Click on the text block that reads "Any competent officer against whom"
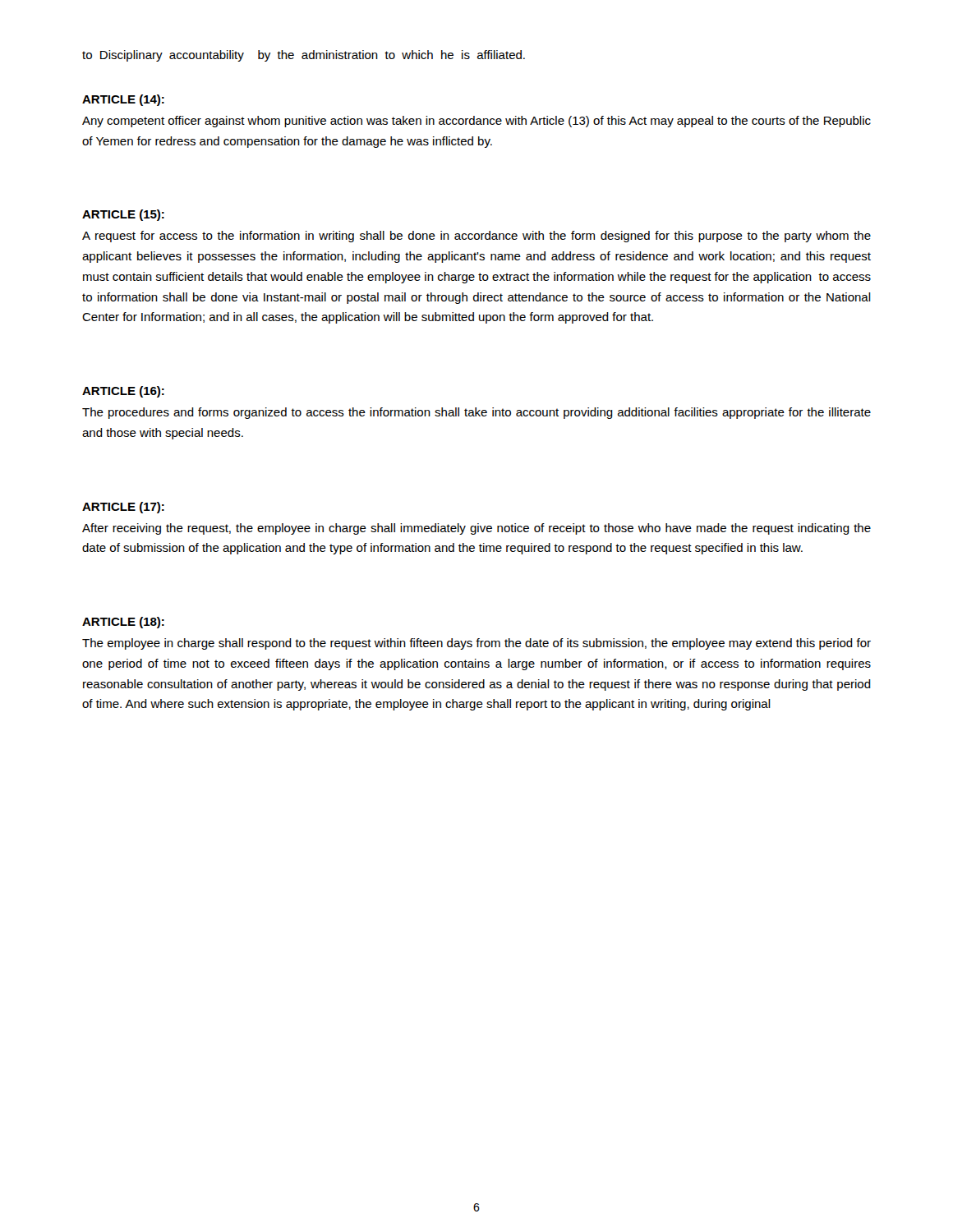This screenshot has width=953, height=1232. point(476,130)
